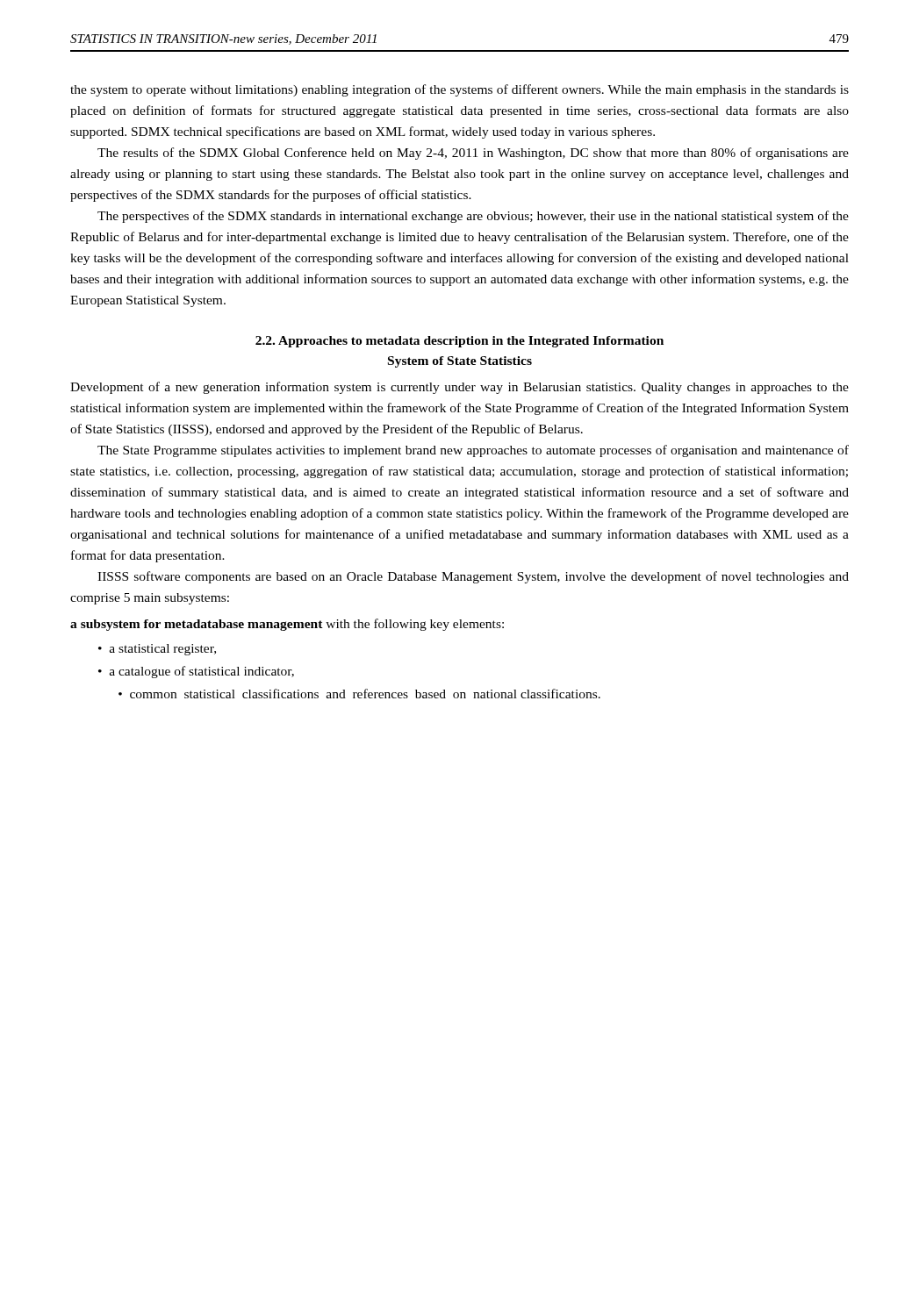Find the block on this page that starts "the system to operate without limitations) enabling integration"

click(x=460, y=195)
